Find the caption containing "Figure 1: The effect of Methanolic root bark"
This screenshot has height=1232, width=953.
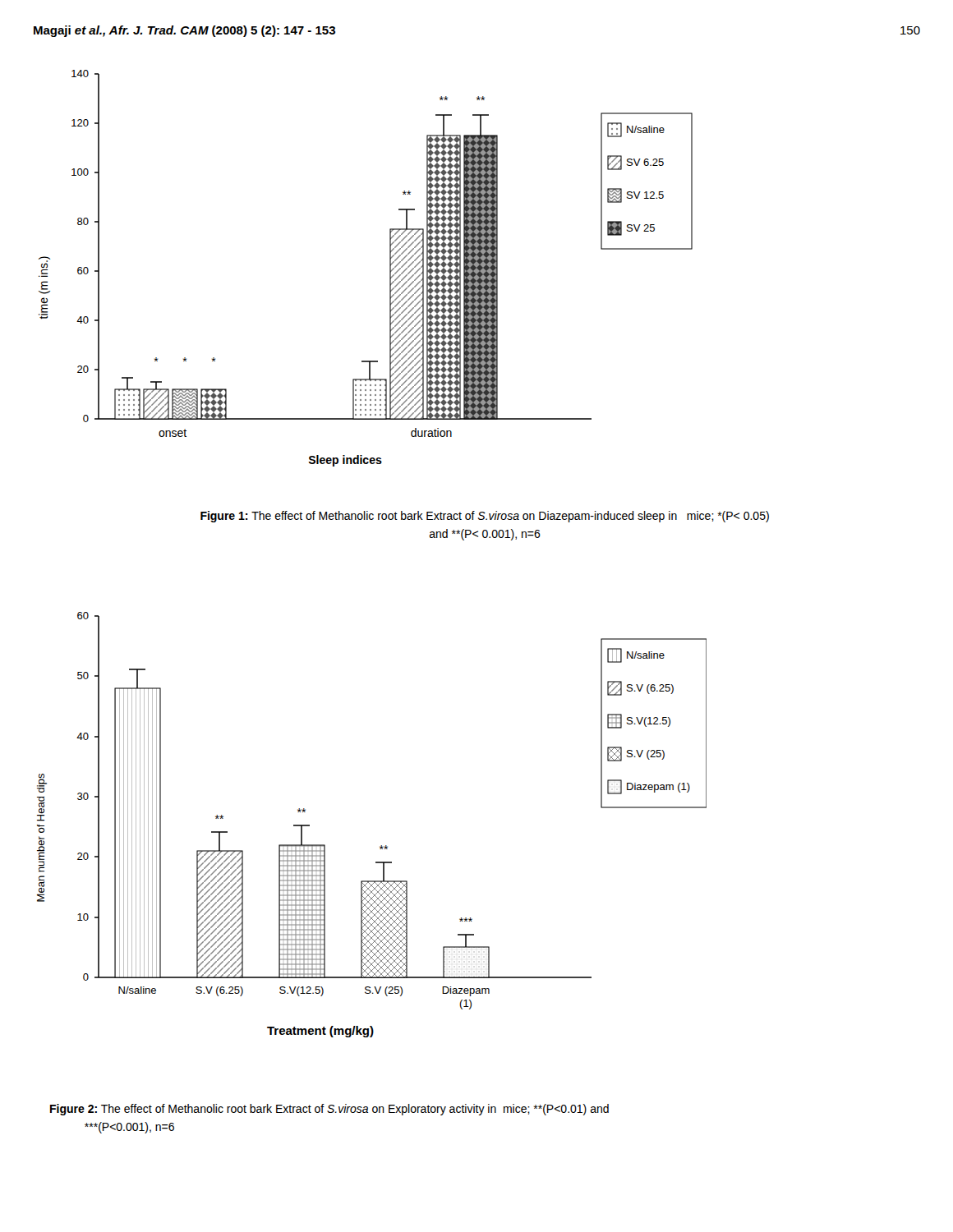(x=485, y=525)
